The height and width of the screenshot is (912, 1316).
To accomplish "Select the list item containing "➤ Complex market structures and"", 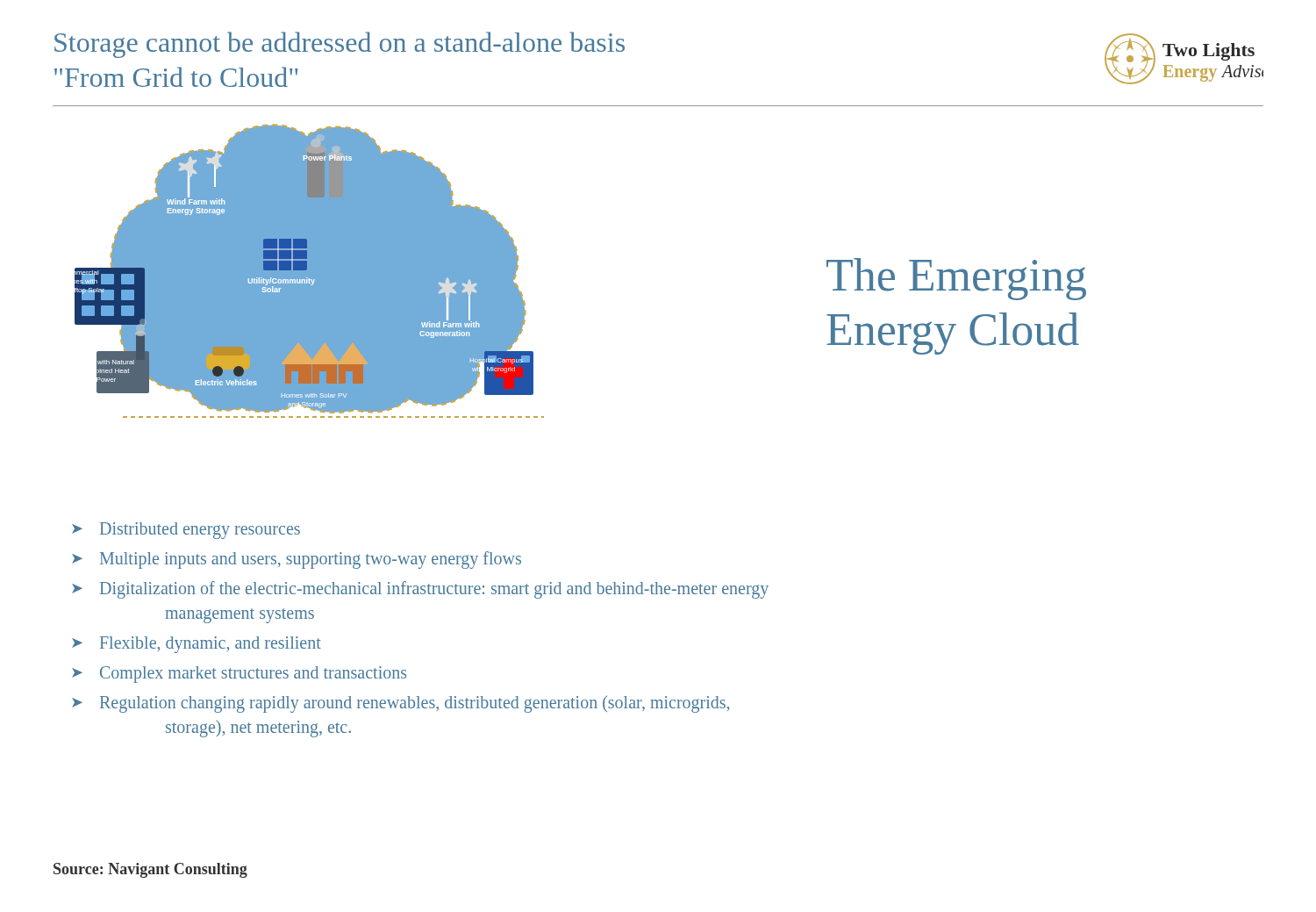I will (x=239, y=675).
